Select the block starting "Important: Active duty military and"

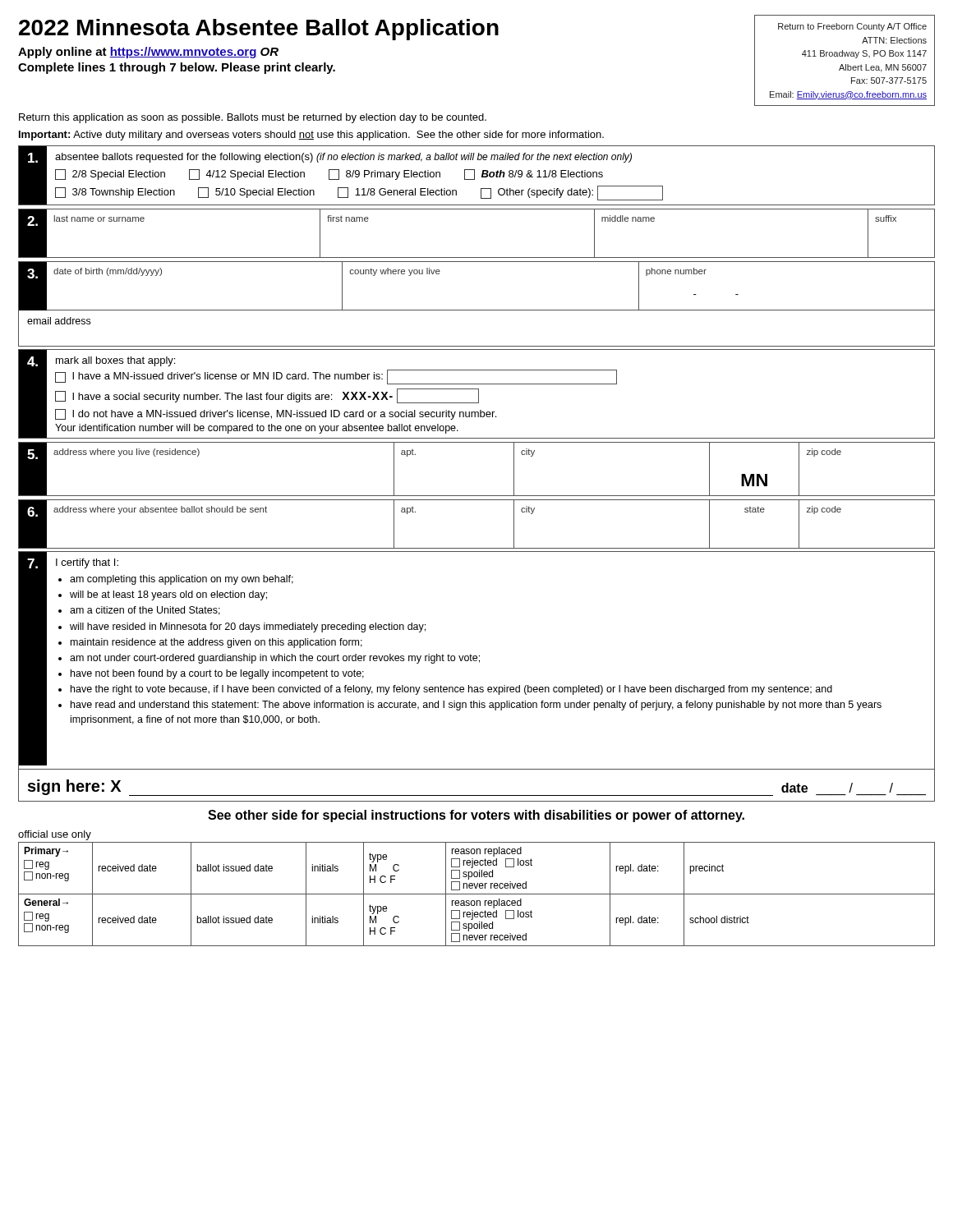coord(311,134)
